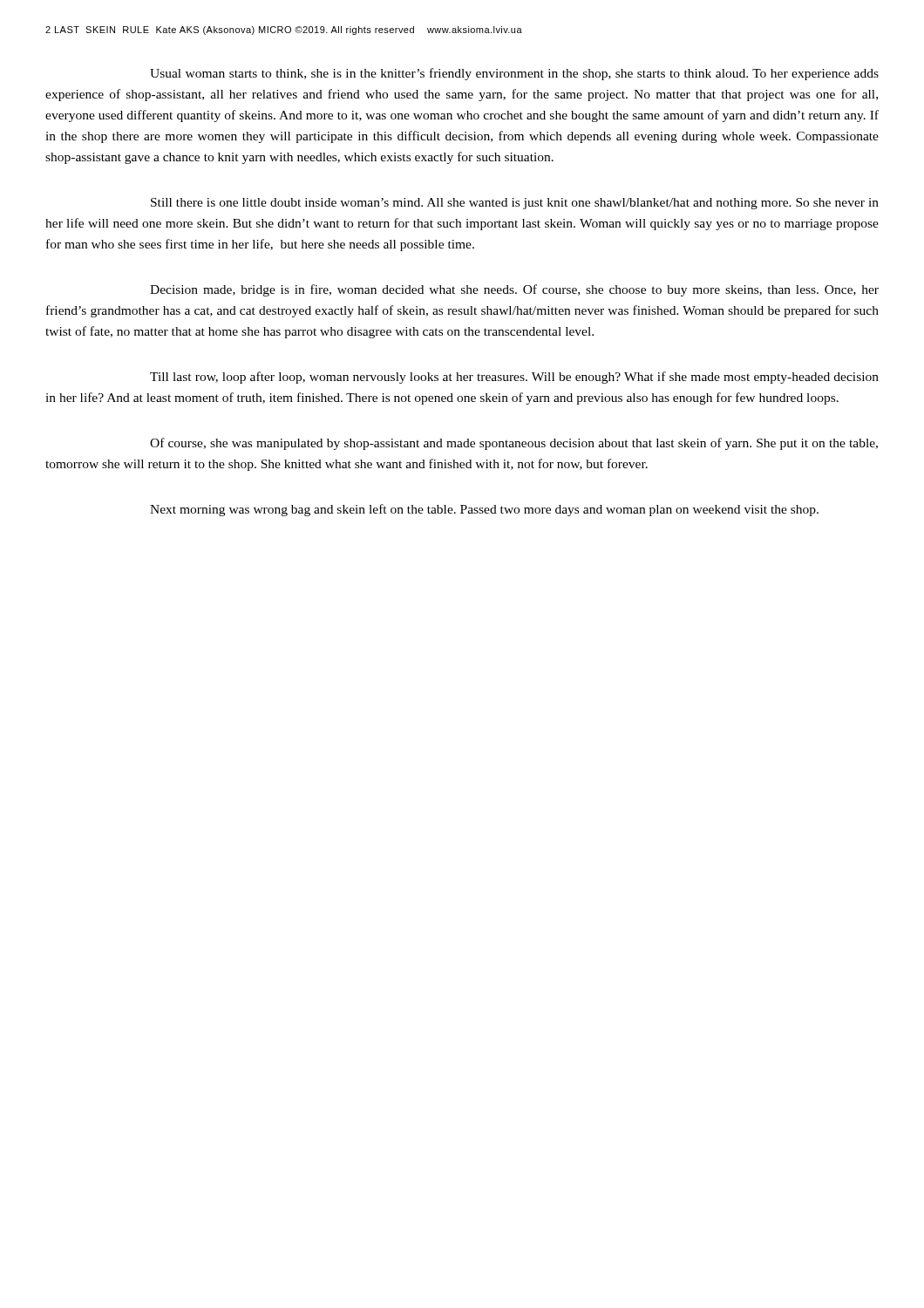Locate the text starting "Usual woman starts to think, she"

pyautogui.click(x=462, y=115)
